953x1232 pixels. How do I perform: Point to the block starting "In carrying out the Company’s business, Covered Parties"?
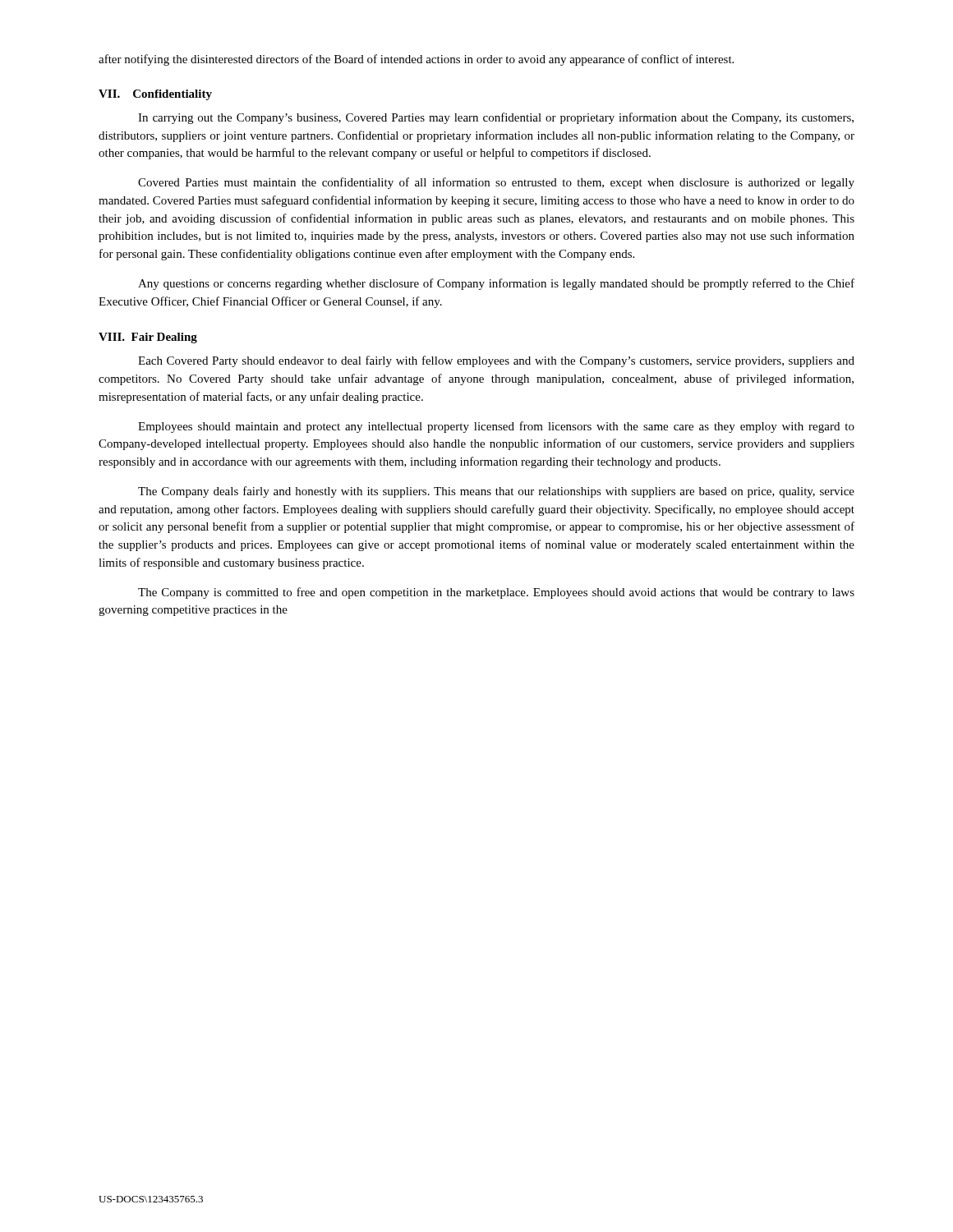(476, 136)
